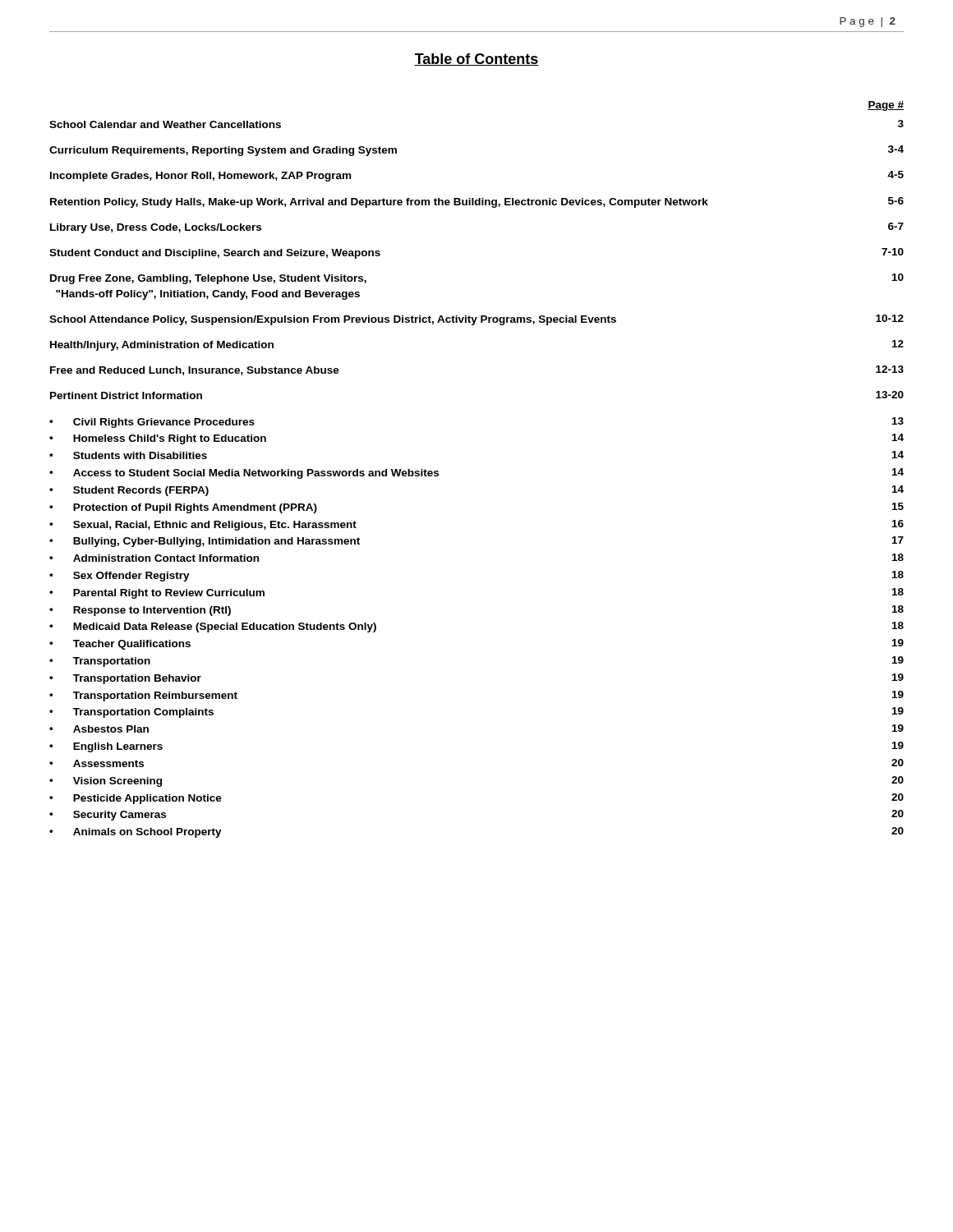Find the element starting "Incomplete Grades, Honor Roll, Homework, ZAP Program"
The height and width of the screenshot is (1232, 953).
pos(199,176)
